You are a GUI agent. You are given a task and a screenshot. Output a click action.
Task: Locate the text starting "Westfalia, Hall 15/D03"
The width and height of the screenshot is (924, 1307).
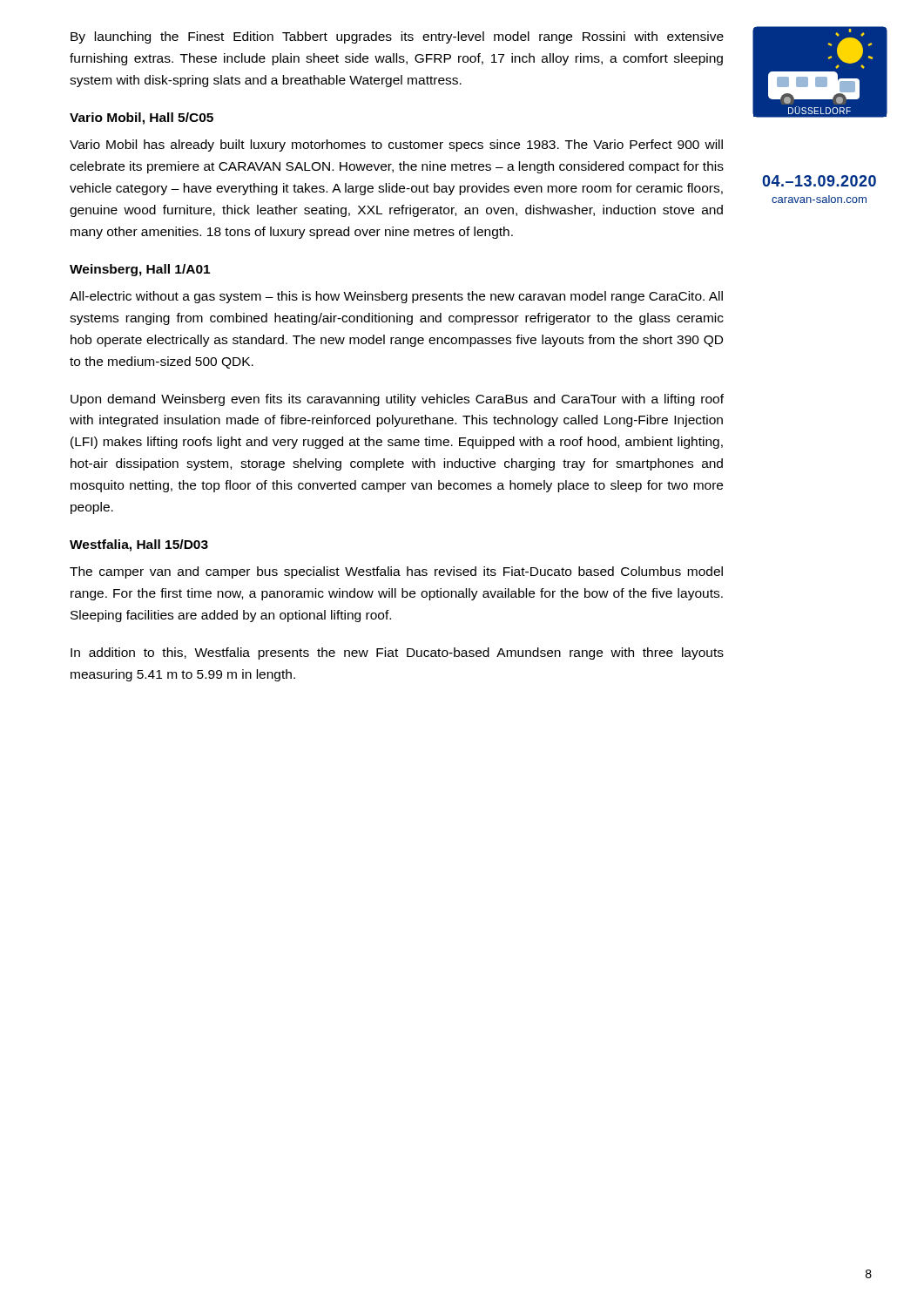point(139,544)
